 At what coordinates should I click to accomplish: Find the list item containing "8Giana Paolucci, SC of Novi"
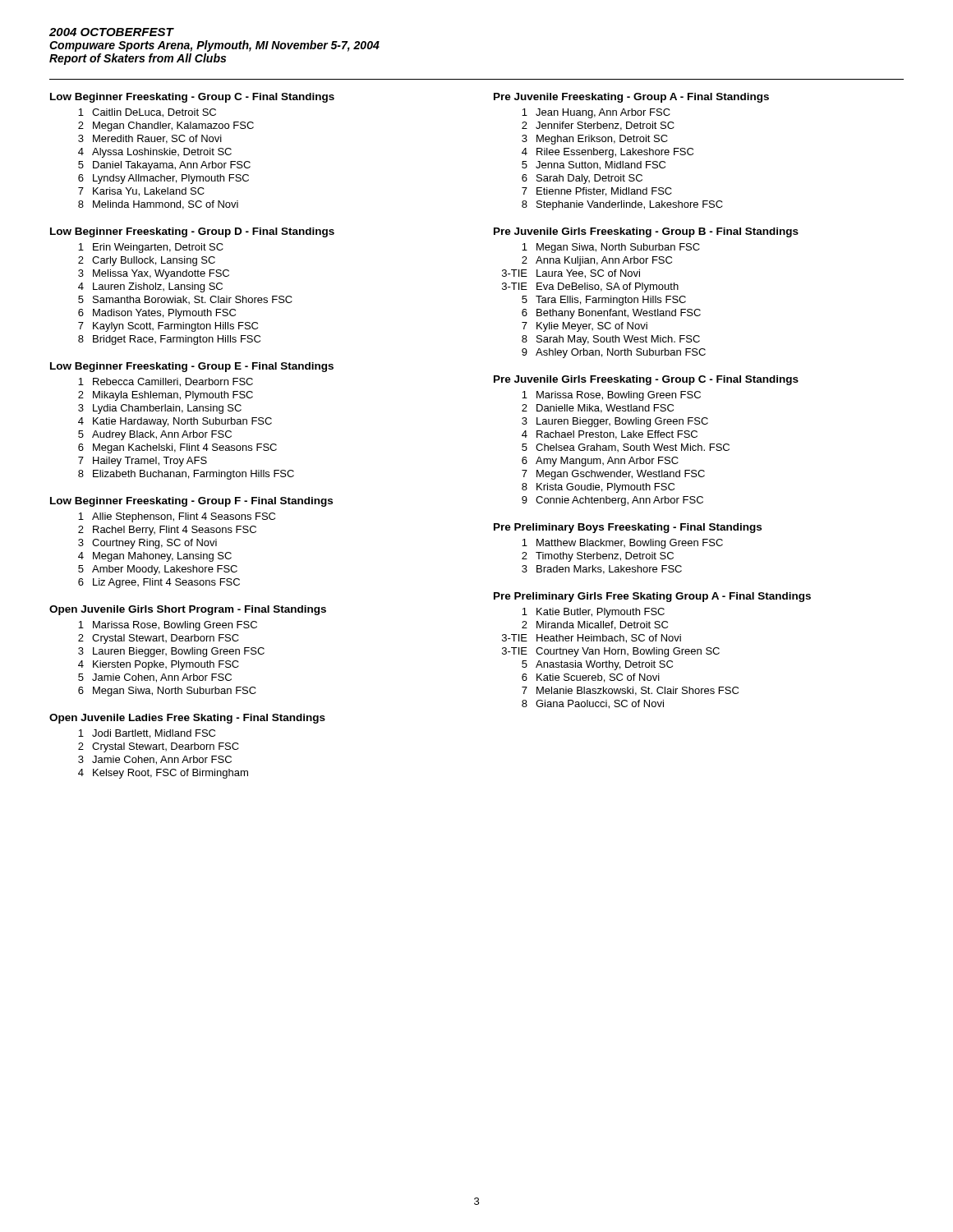click(698, 703)
